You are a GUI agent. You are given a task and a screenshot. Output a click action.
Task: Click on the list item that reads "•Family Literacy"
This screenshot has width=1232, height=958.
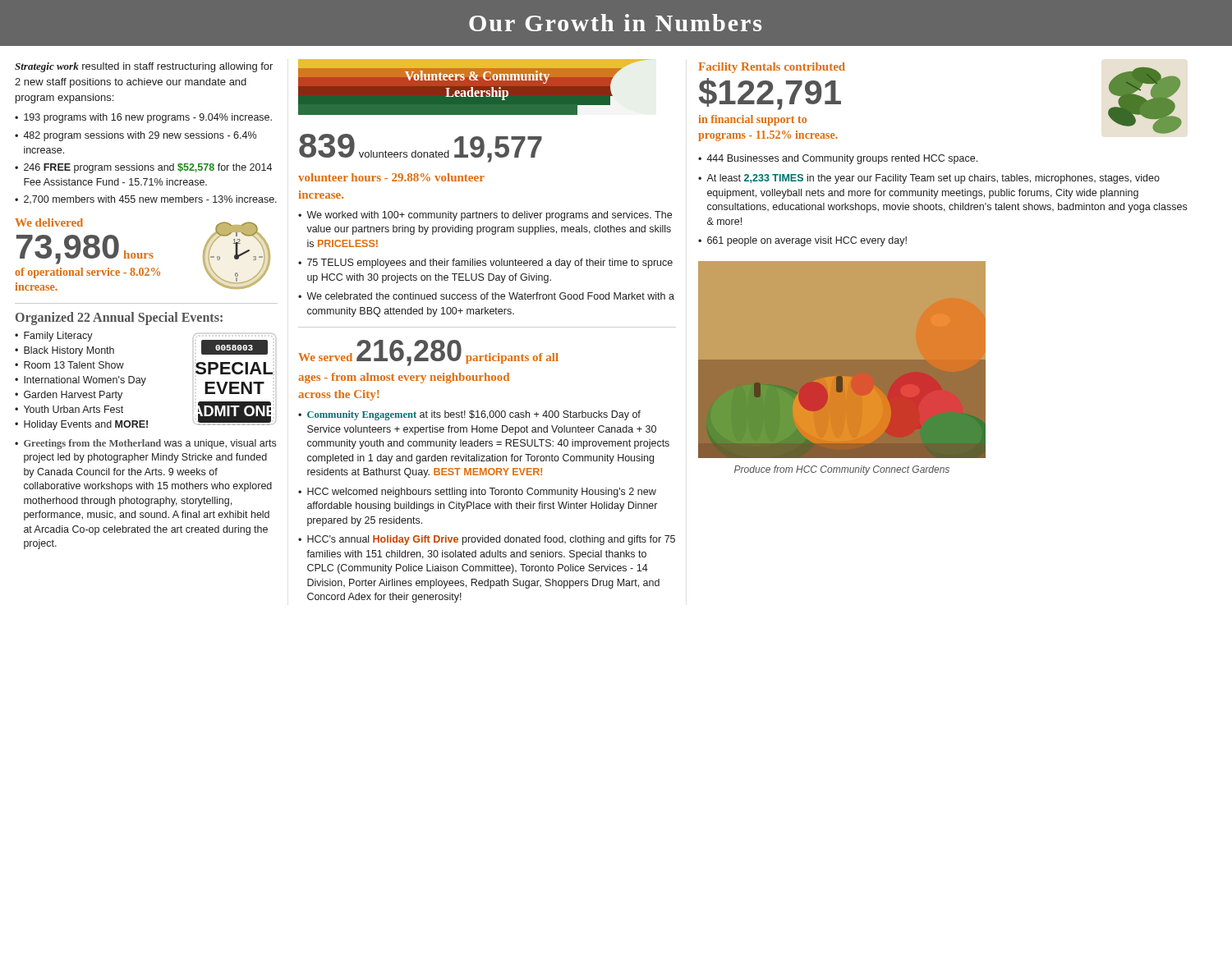coord(54,336)
